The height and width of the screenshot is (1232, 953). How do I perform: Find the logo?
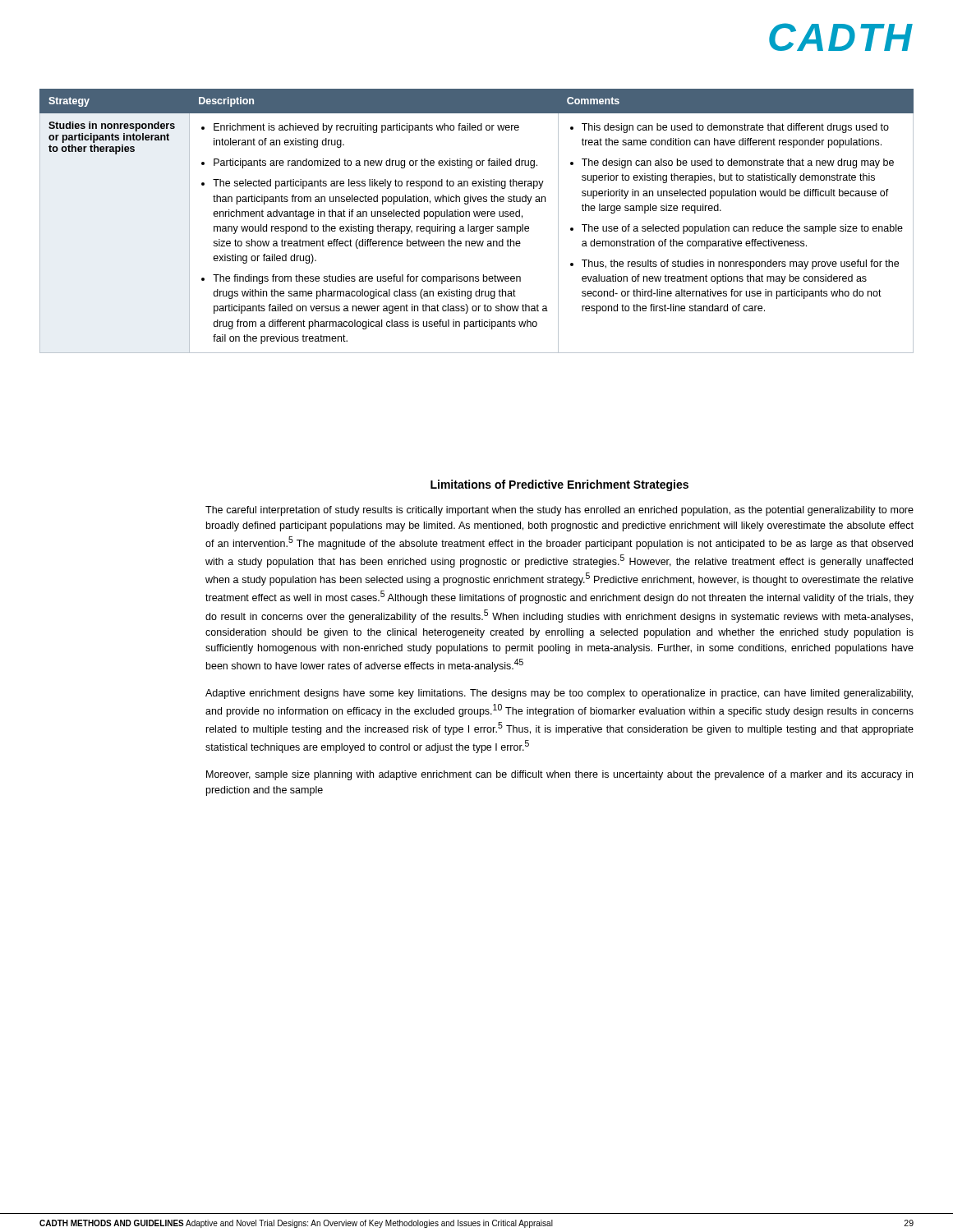pos(840,37)
